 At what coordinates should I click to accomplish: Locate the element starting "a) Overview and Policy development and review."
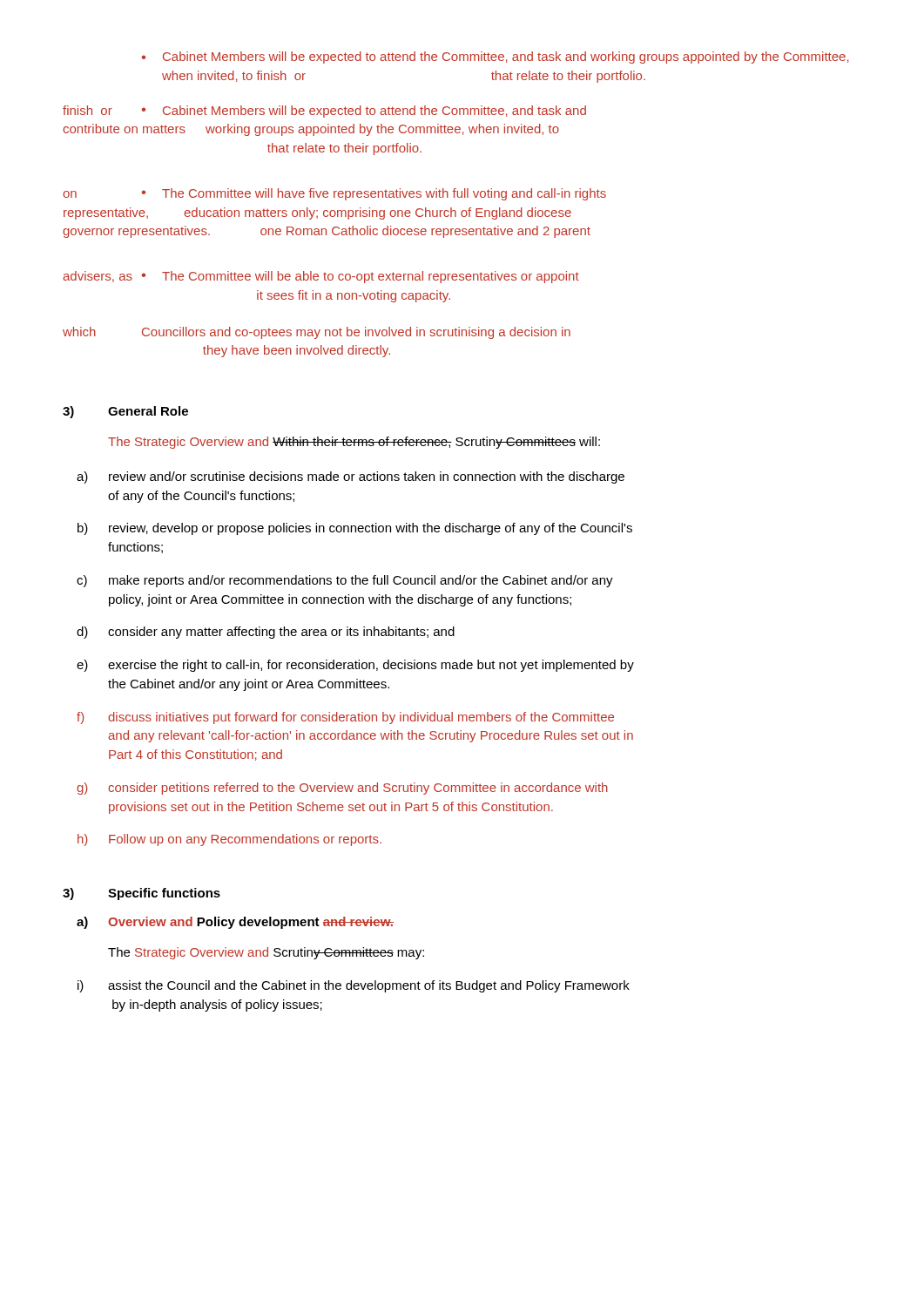click(235, 921)
